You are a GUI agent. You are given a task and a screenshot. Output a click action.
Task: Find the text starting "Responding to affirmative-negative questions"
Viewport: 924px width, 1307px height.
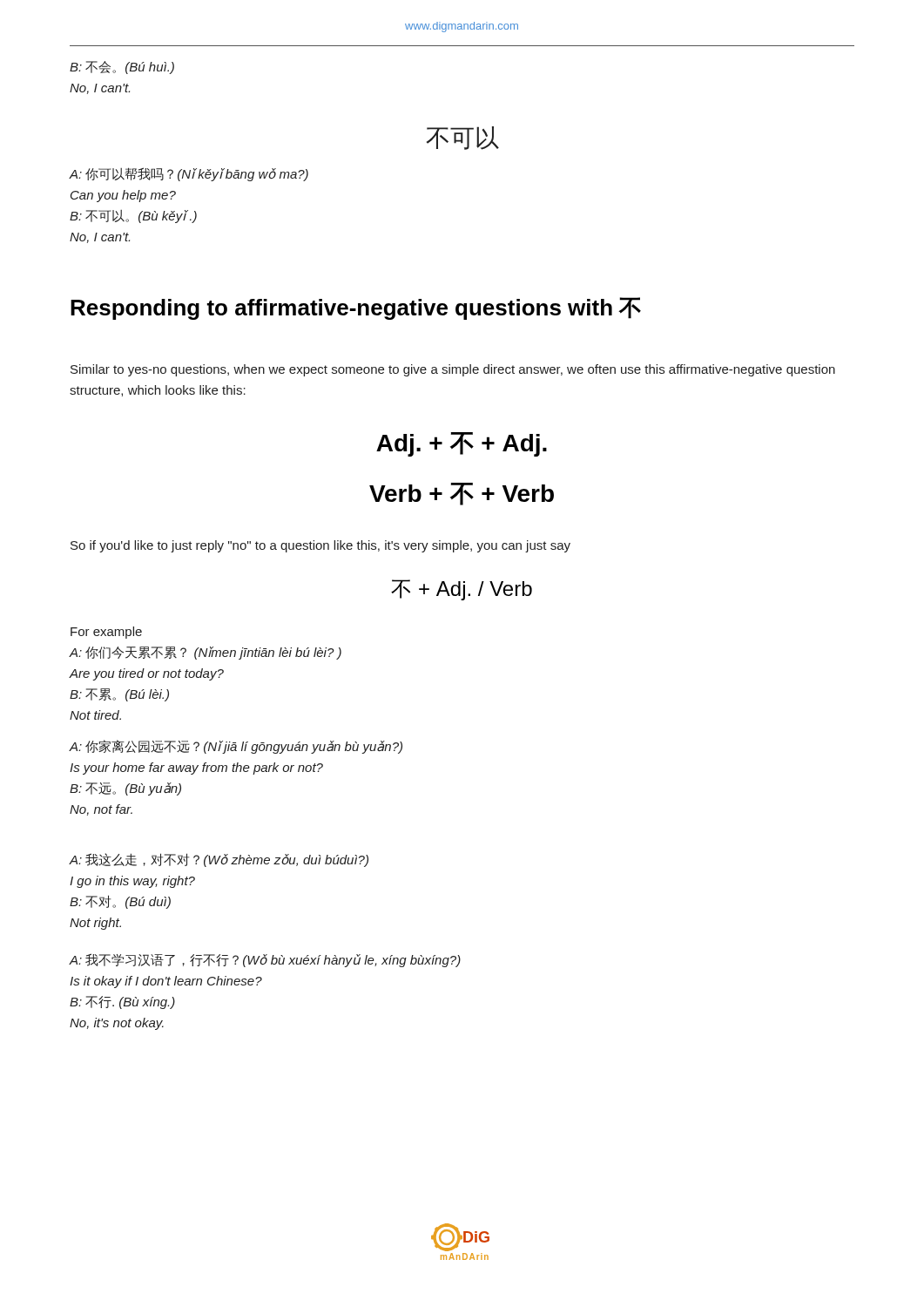click(462, 308)
